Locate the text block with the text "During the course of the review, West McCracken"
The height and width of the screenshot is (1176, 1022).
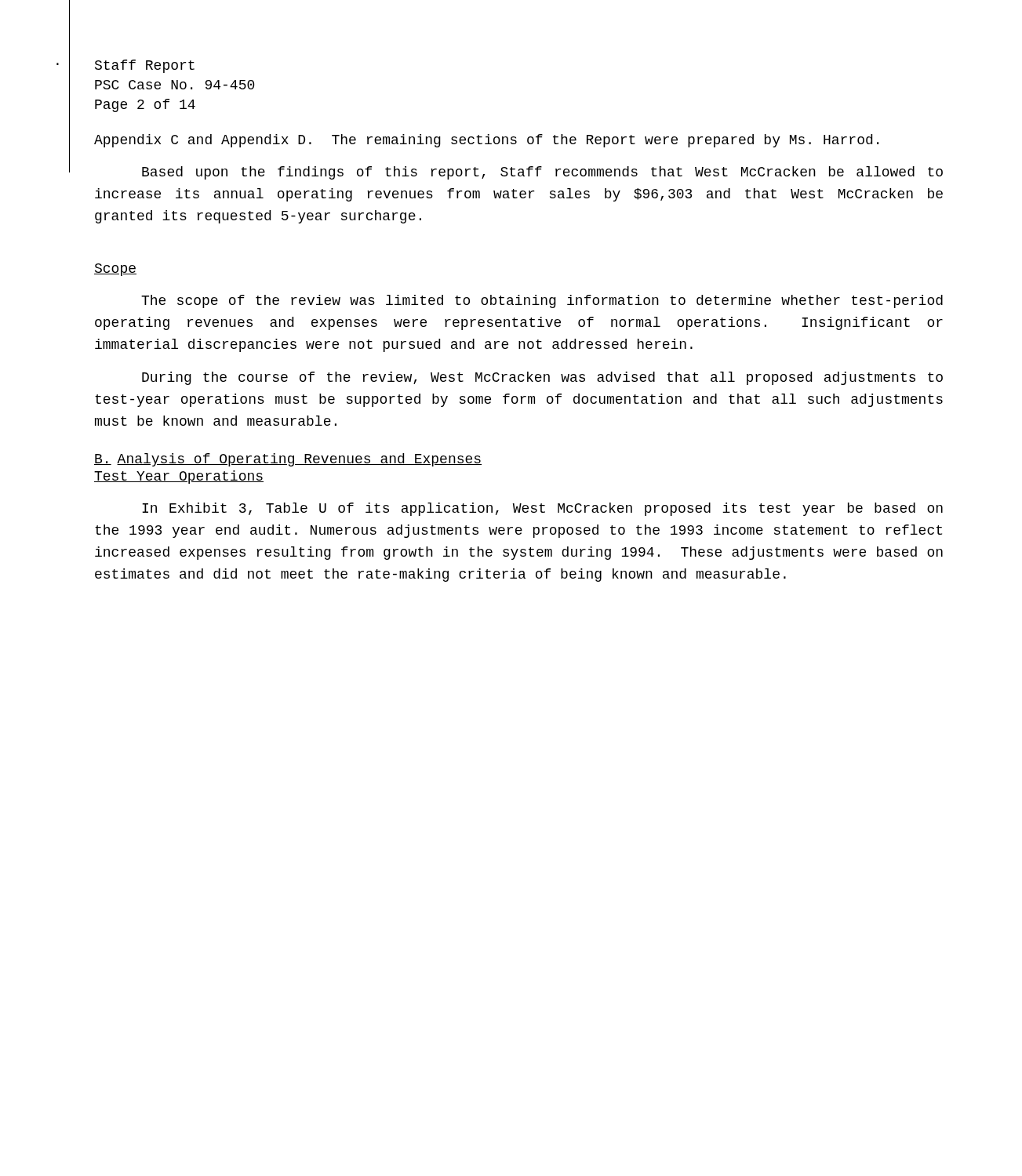519,400
